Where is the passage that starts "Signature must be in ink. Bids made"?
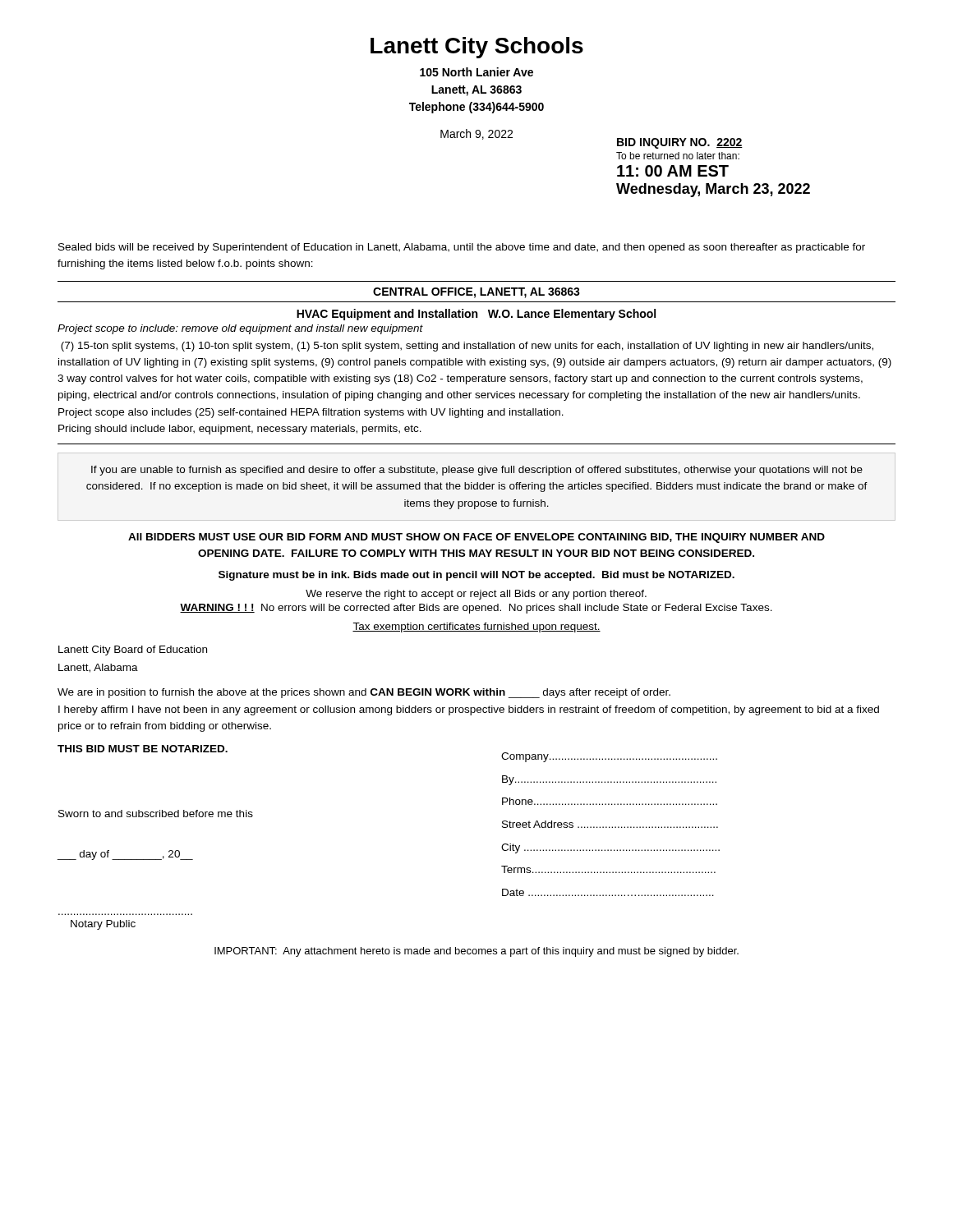This screenshot has width=953, height=1232. [476, 575]
